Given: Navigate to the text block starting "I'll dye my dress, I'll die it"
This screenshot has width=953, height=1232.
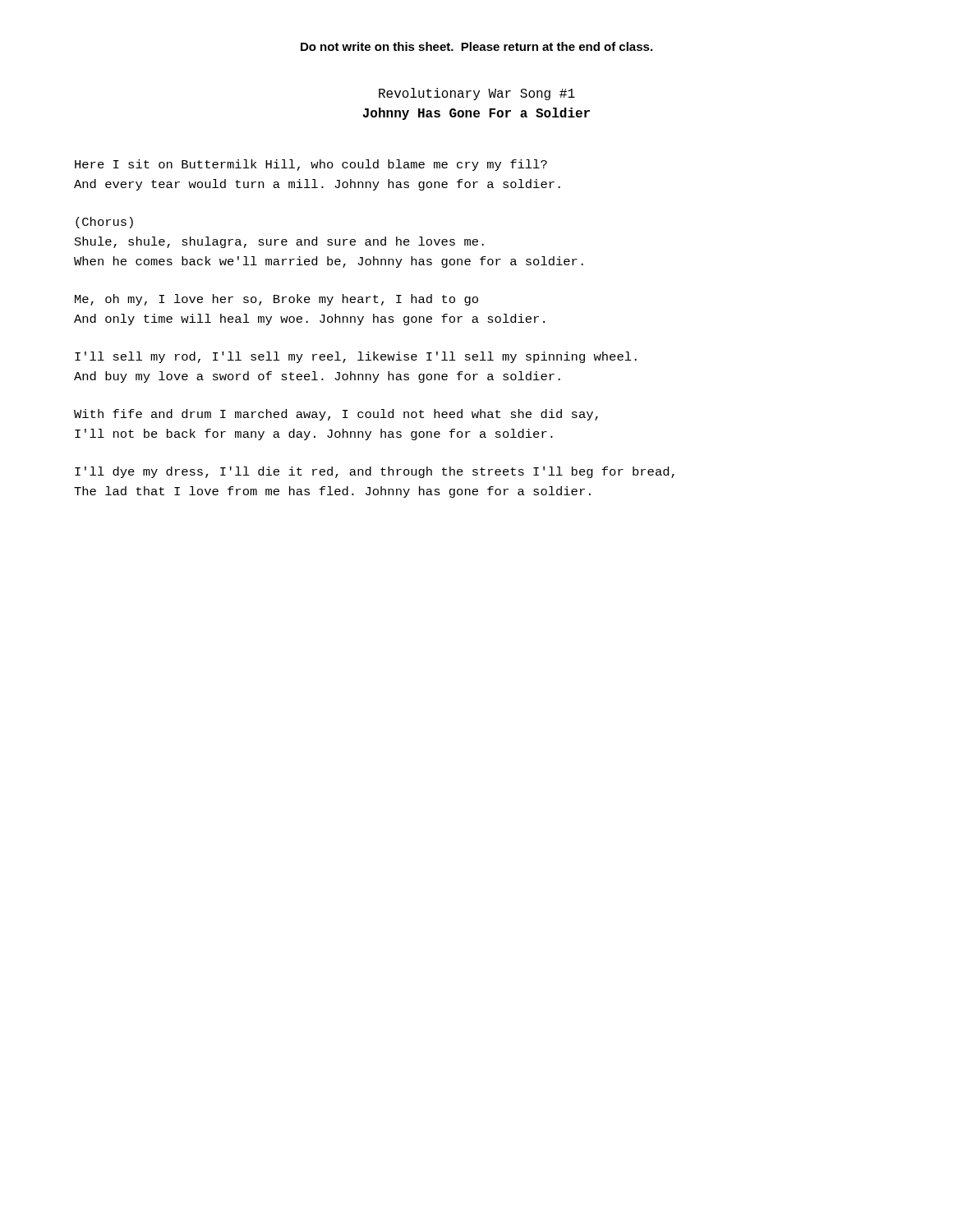Looking at the screenshot, I should click(x=376, y=482).
